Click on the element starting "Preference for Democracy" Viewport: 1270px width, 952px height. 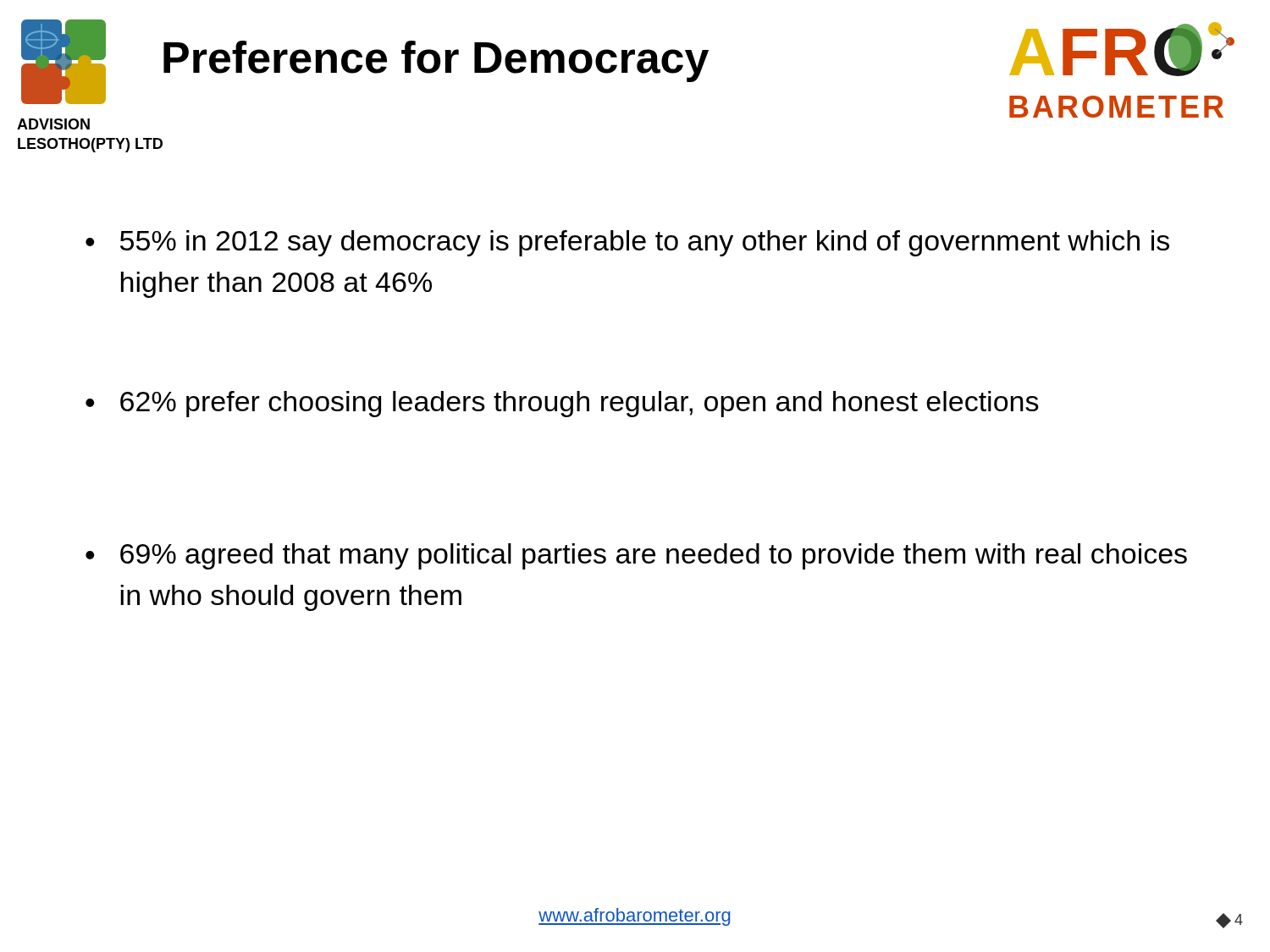[555, 58]
